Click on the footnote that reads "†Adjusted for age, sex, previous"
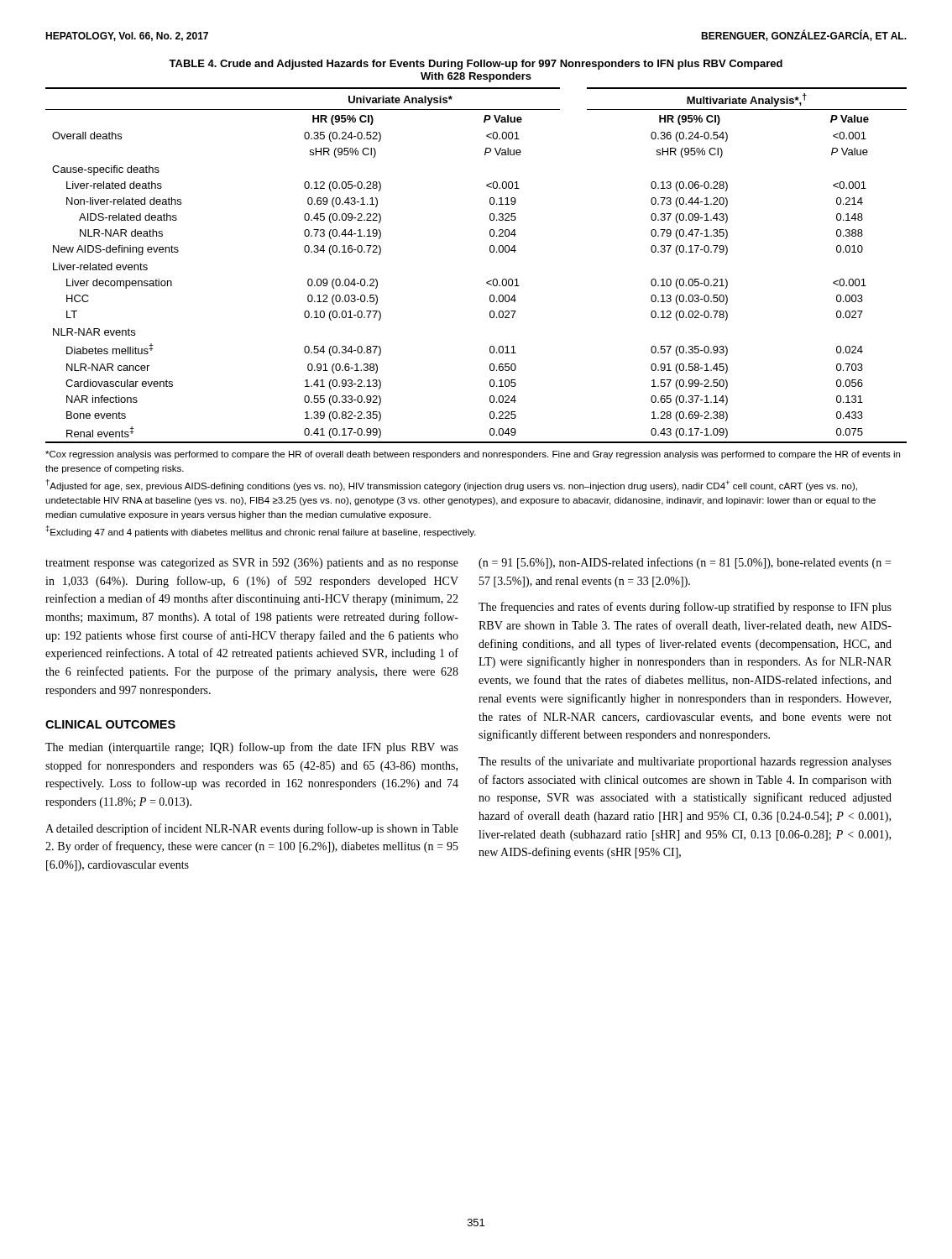 point(461,499)
